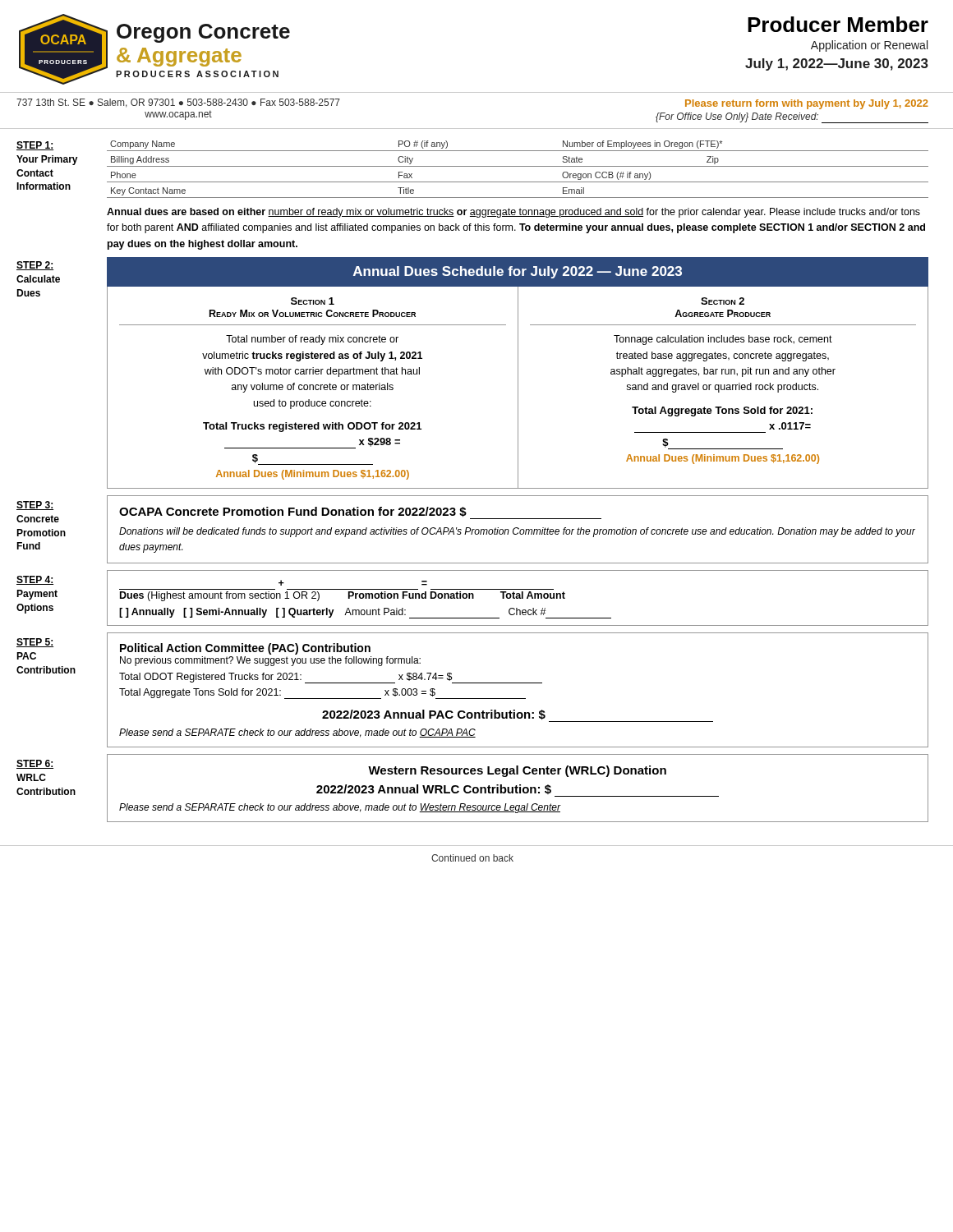Point to the element starting "STEP 3: ConcretePromotionFund"
This screenshot has height=1232, width=953.
[x=41, y=526]
